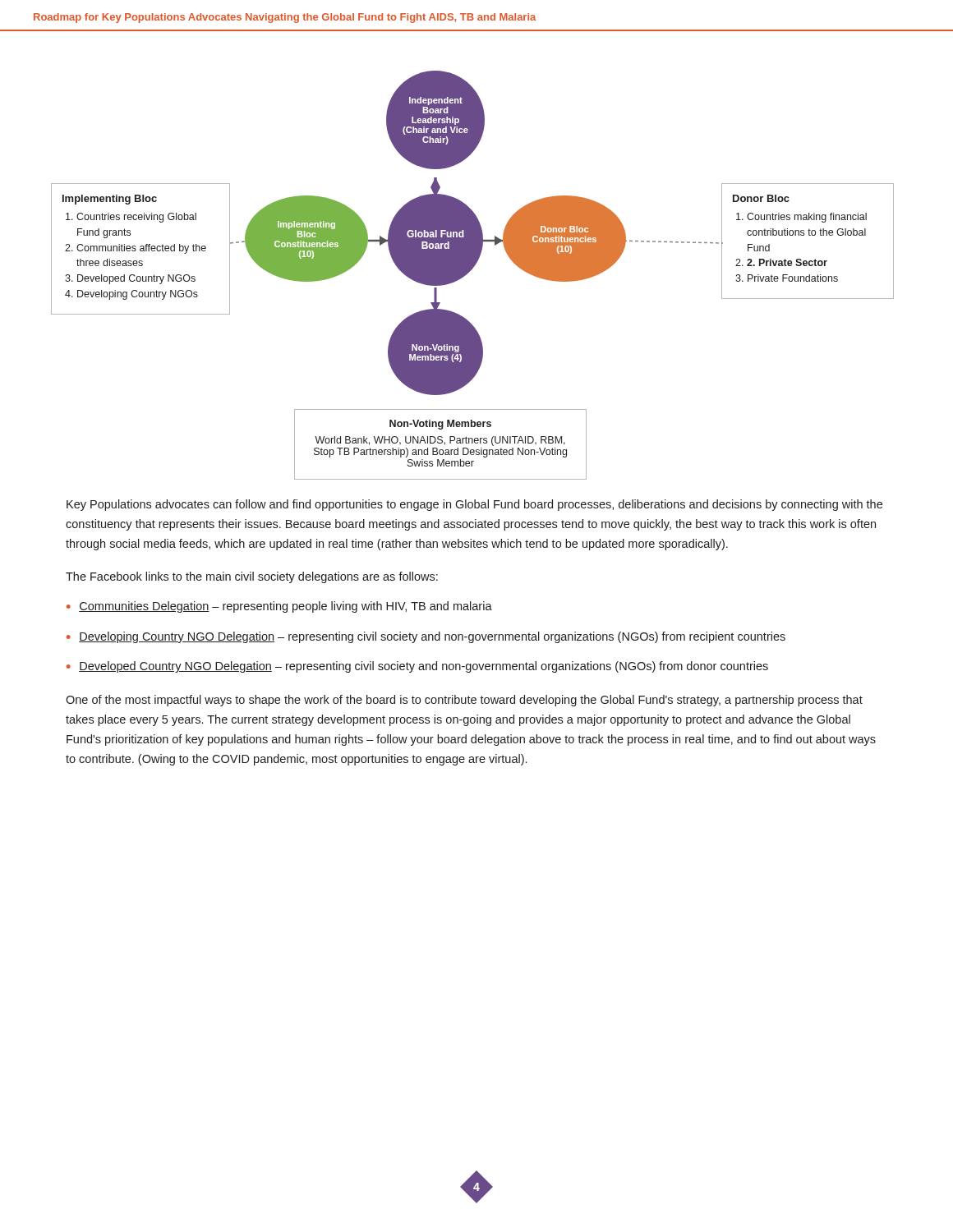Click the passage that begins "One of the most impactful ways to shape"
Viewport: 953px width, 1232px height.
[471, 730]
